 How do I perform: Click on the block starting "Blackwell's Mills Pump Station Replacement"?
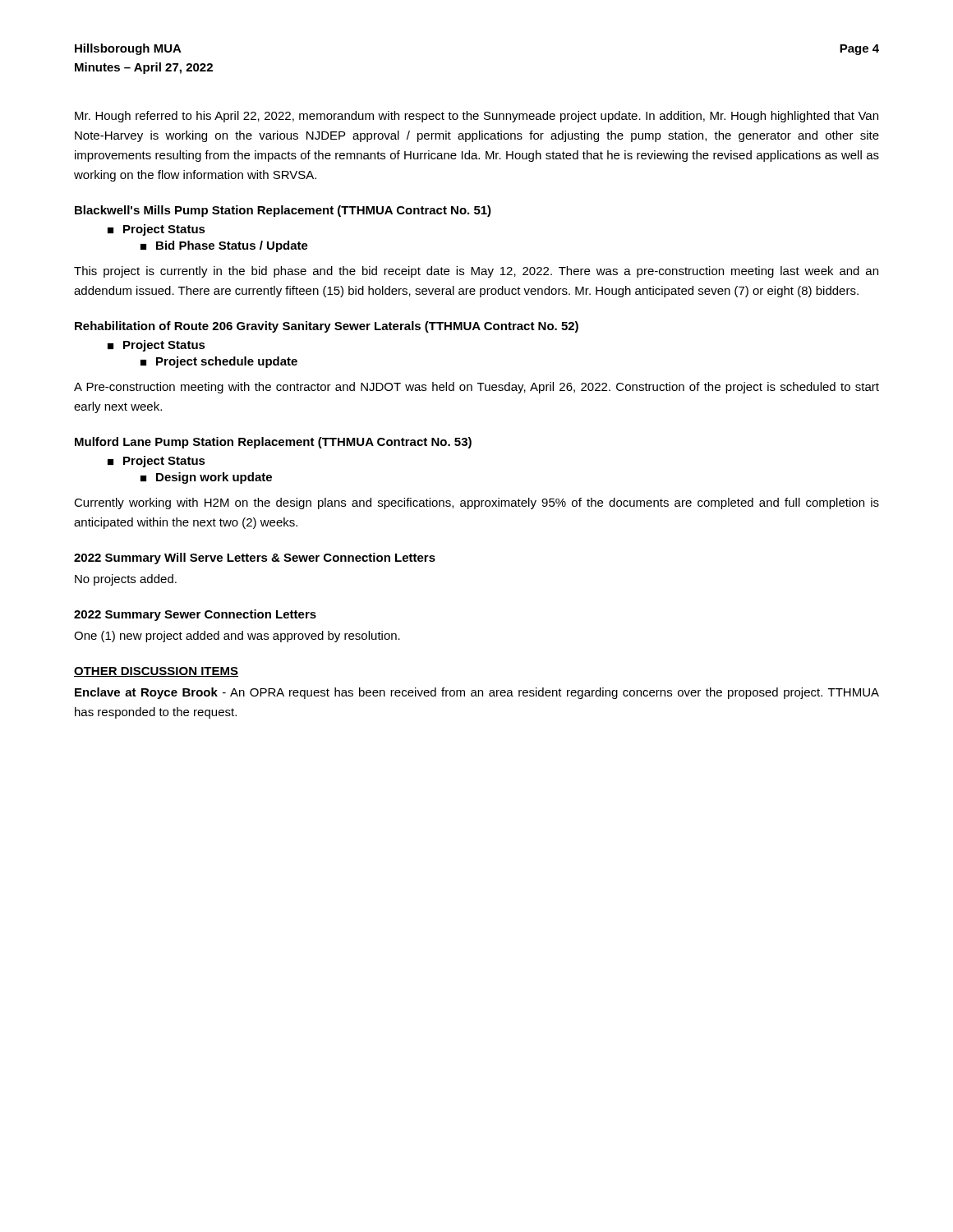coord(283,210)
